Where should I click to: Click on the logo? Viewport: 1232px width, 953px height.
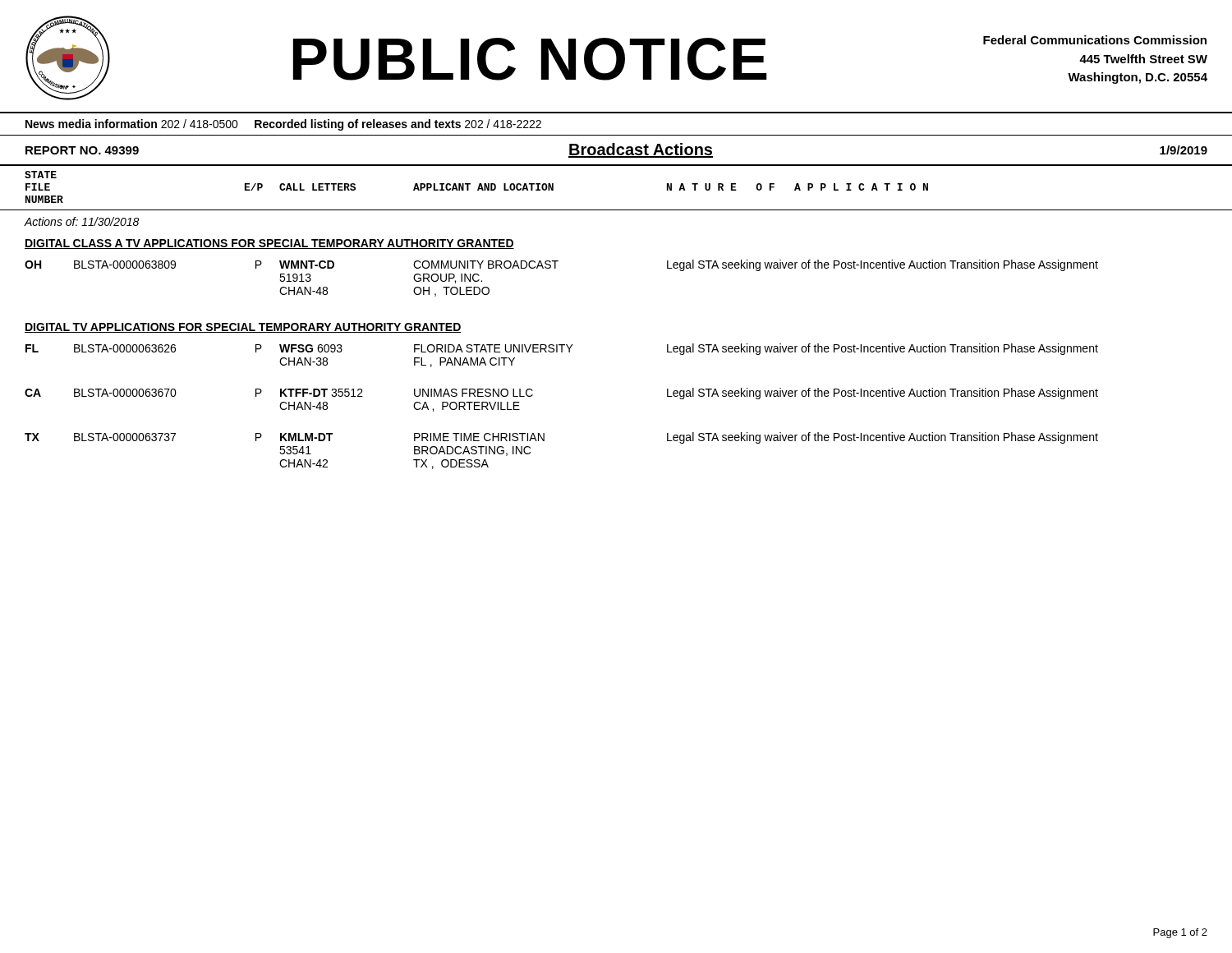(x=70, y=59)
